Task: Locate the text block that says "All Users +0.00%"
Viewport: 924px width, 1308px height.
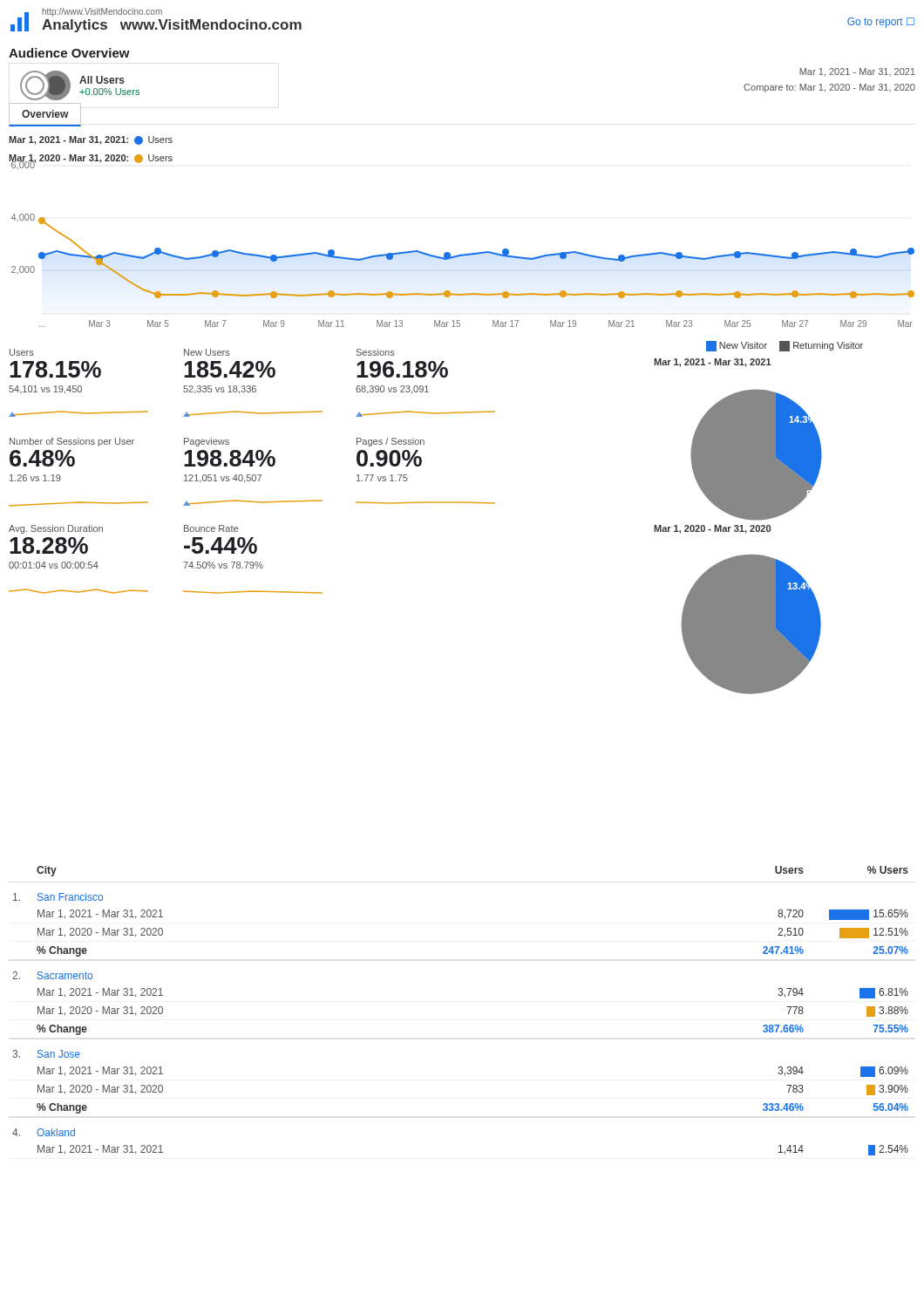Action: point(80,85)
